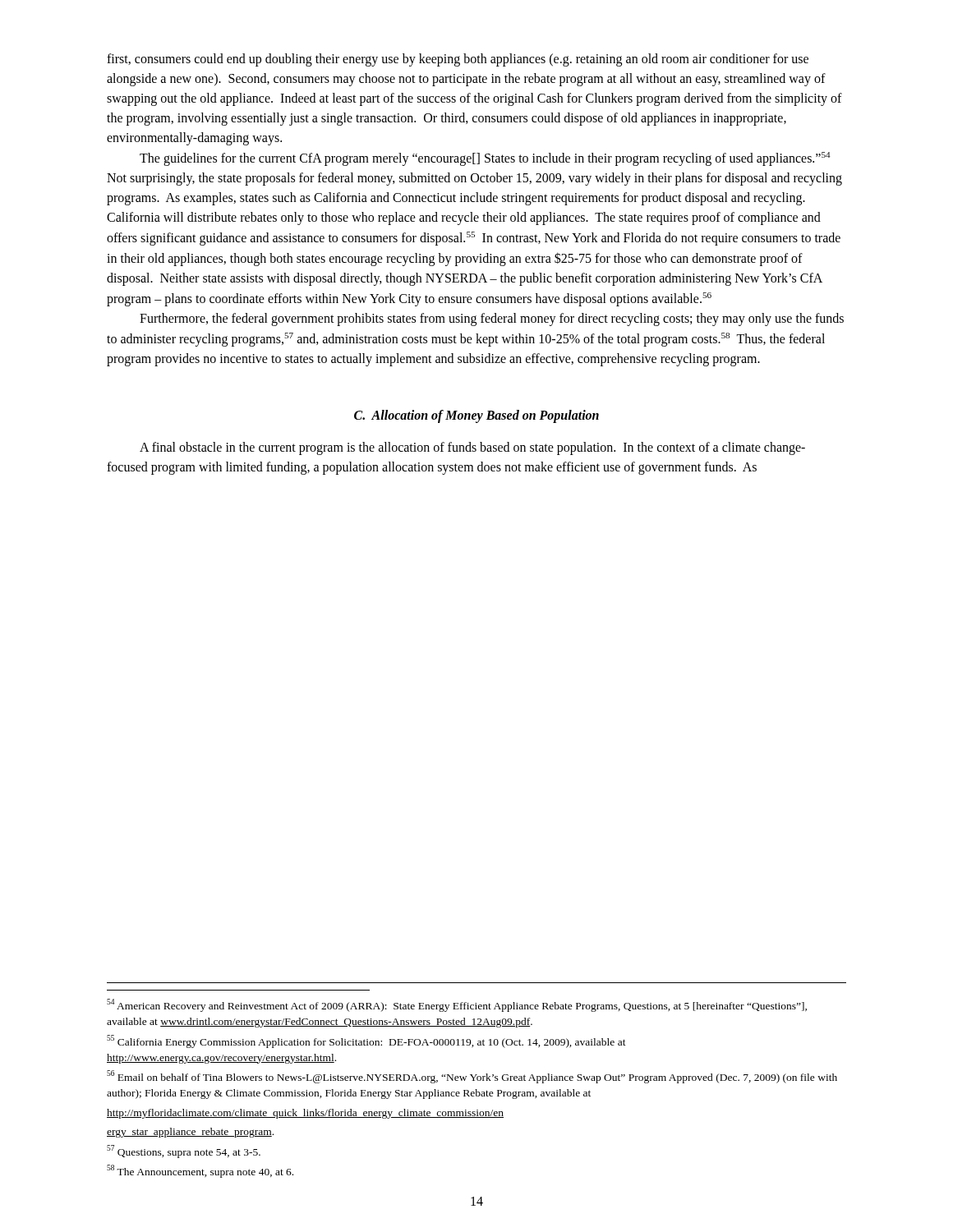The image size is (953, 1232).
Task: Click the section header that begins "C. Allocation of Money Based on"
Action: click(476, 415)
